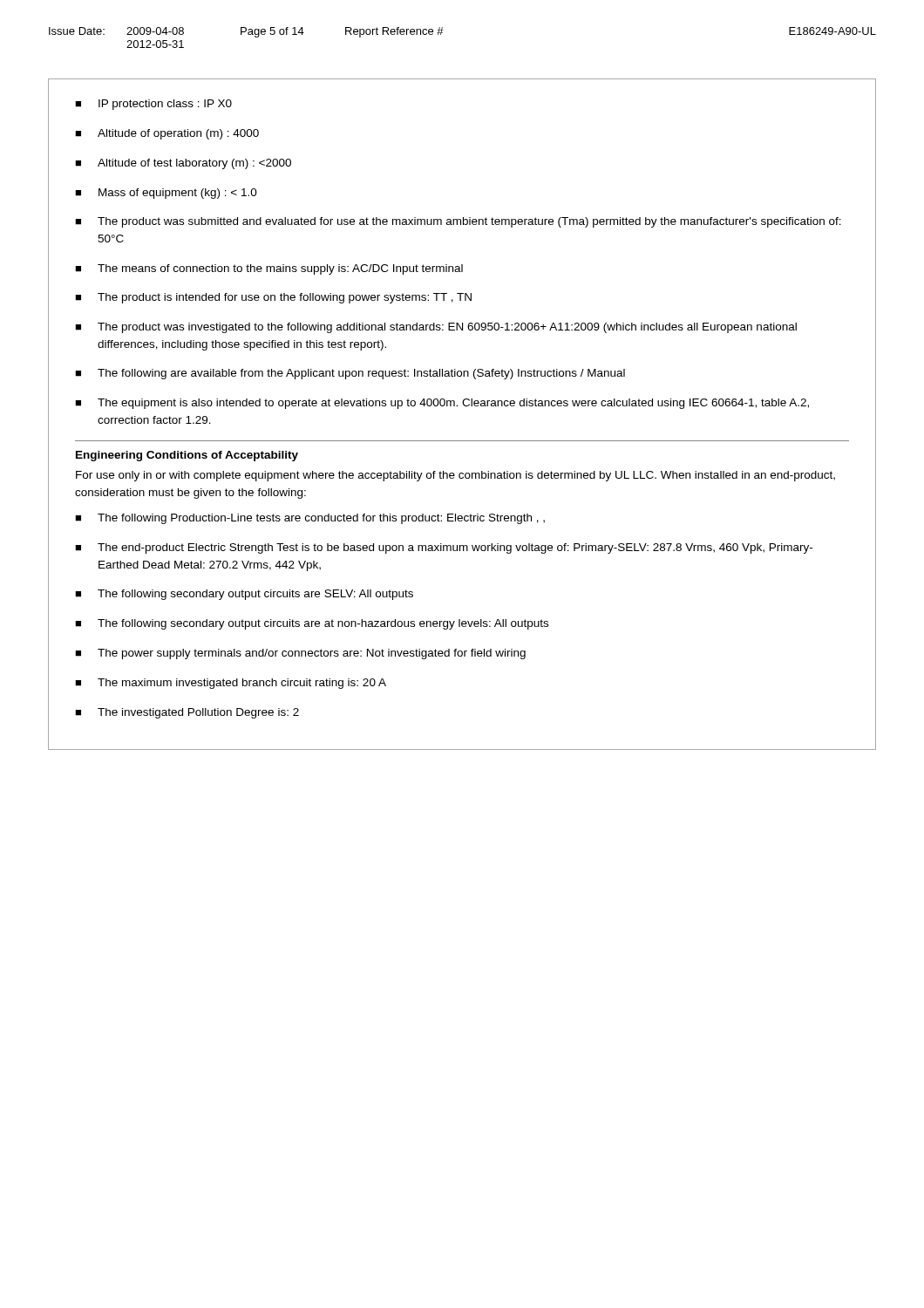Image resolution: width=924 pixels, height=1308 pixels.
Task: Point to the text starting "■ Mass of equipment (kg)"
Action: coord(166,194)
